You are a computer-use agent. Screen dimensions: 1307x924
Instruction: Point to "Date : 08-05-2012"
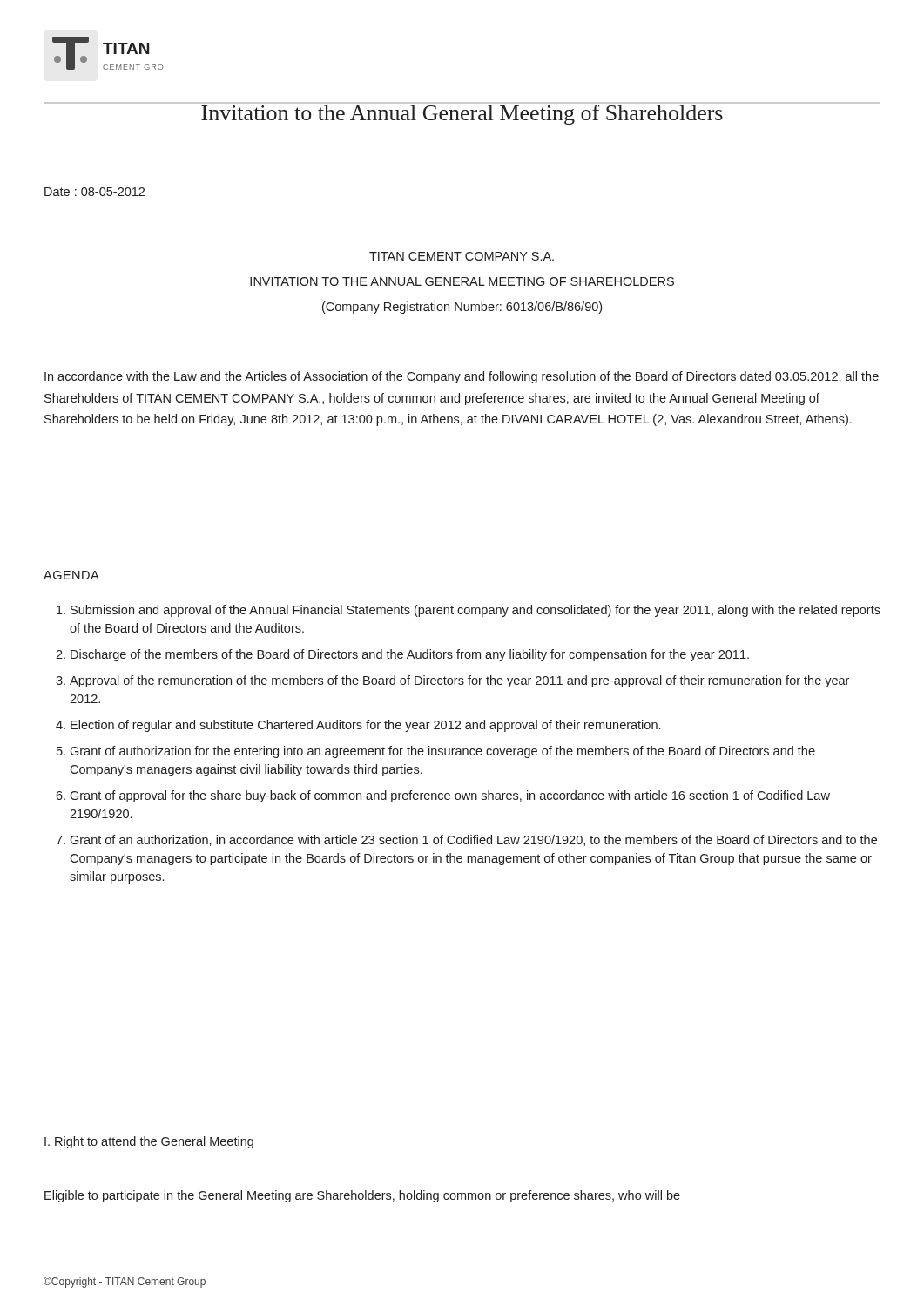click(x=94, y=192)
